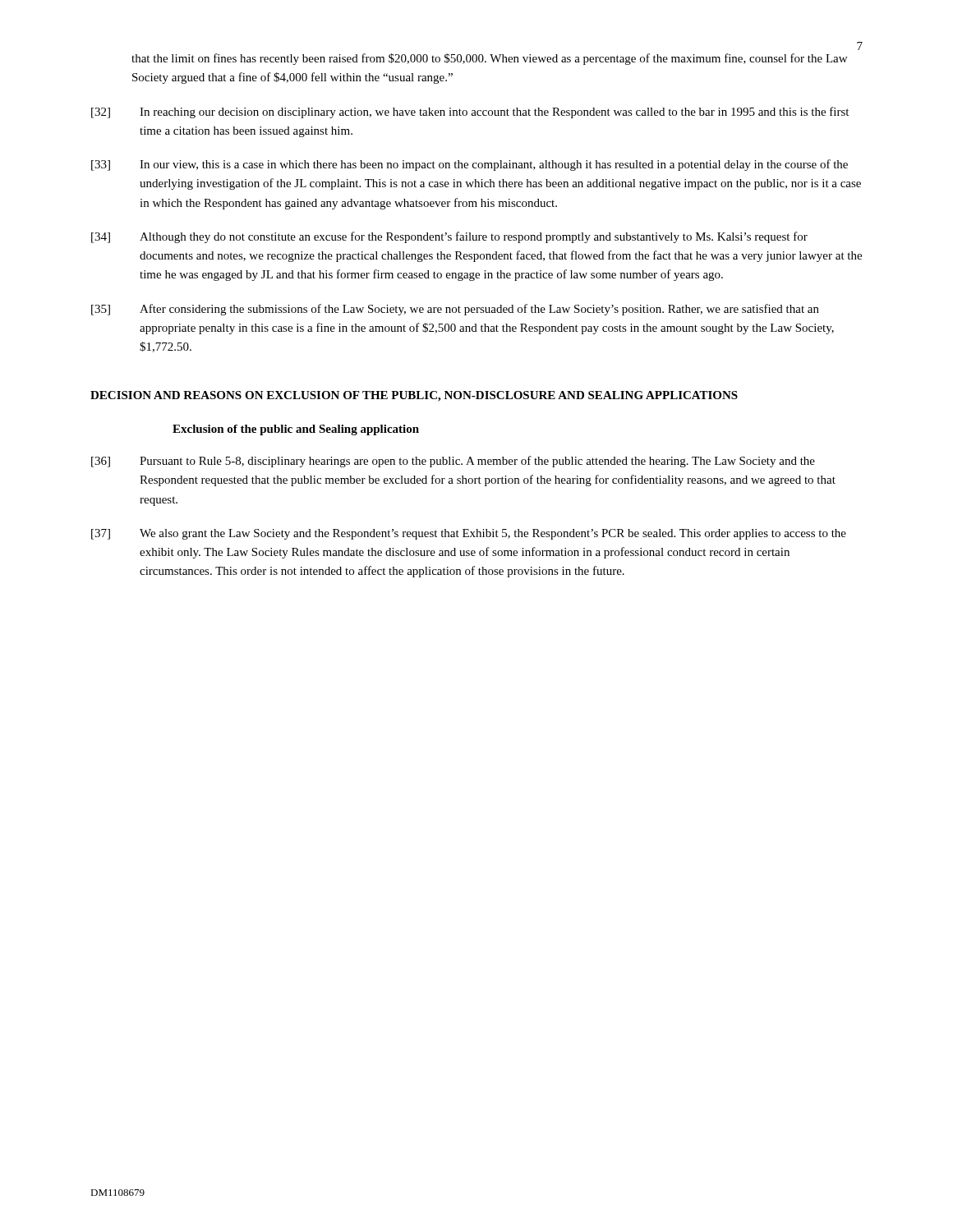Point to the passage starting "[36] Pursuant to Rule"
The height and width of the screenshot is (1232, 953).
click(x=476, y=480)
